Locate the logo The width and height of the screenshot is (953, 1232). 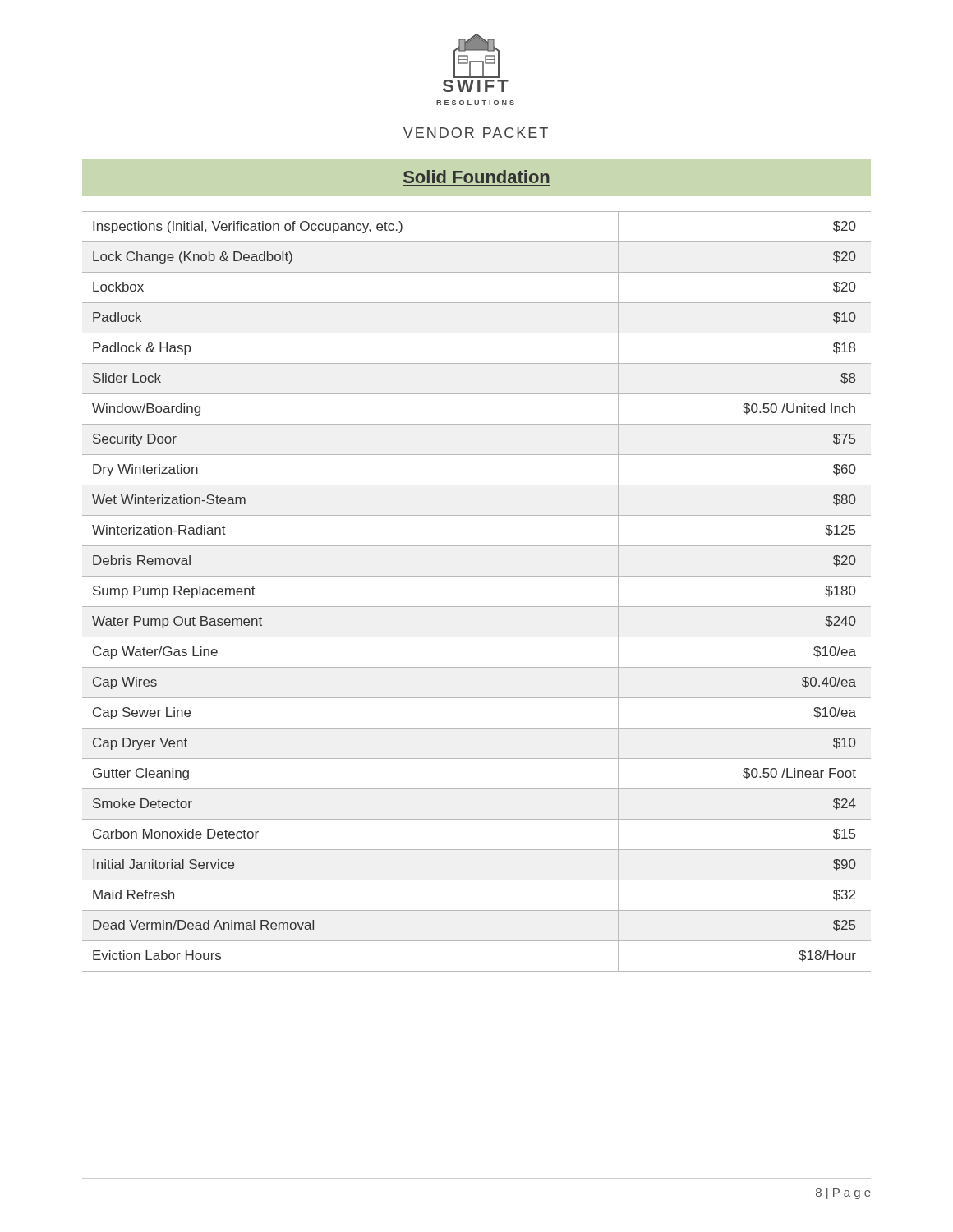(476, 76)
